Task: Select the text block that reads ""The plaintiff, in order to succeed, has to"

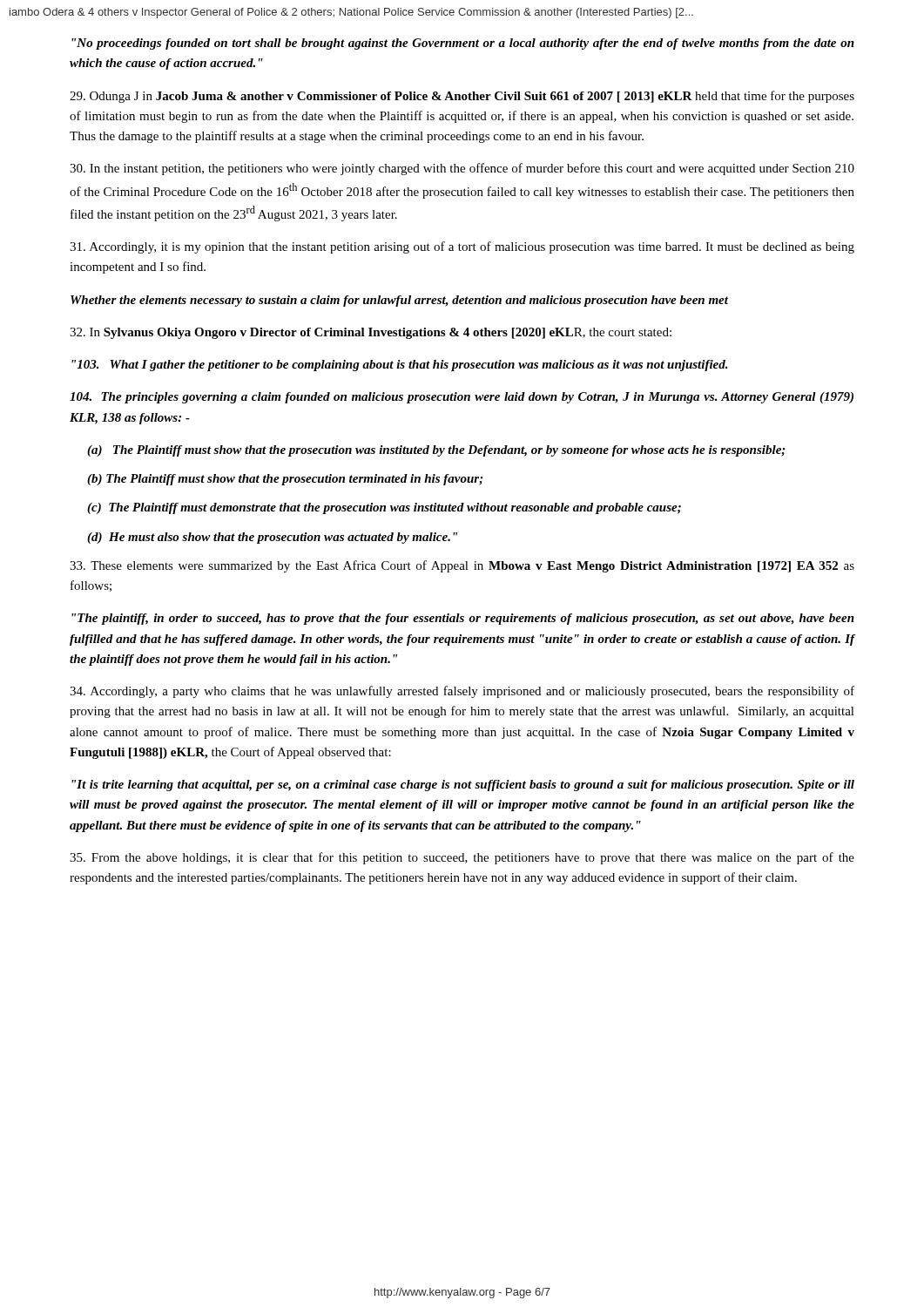Action: click(462, 638)
